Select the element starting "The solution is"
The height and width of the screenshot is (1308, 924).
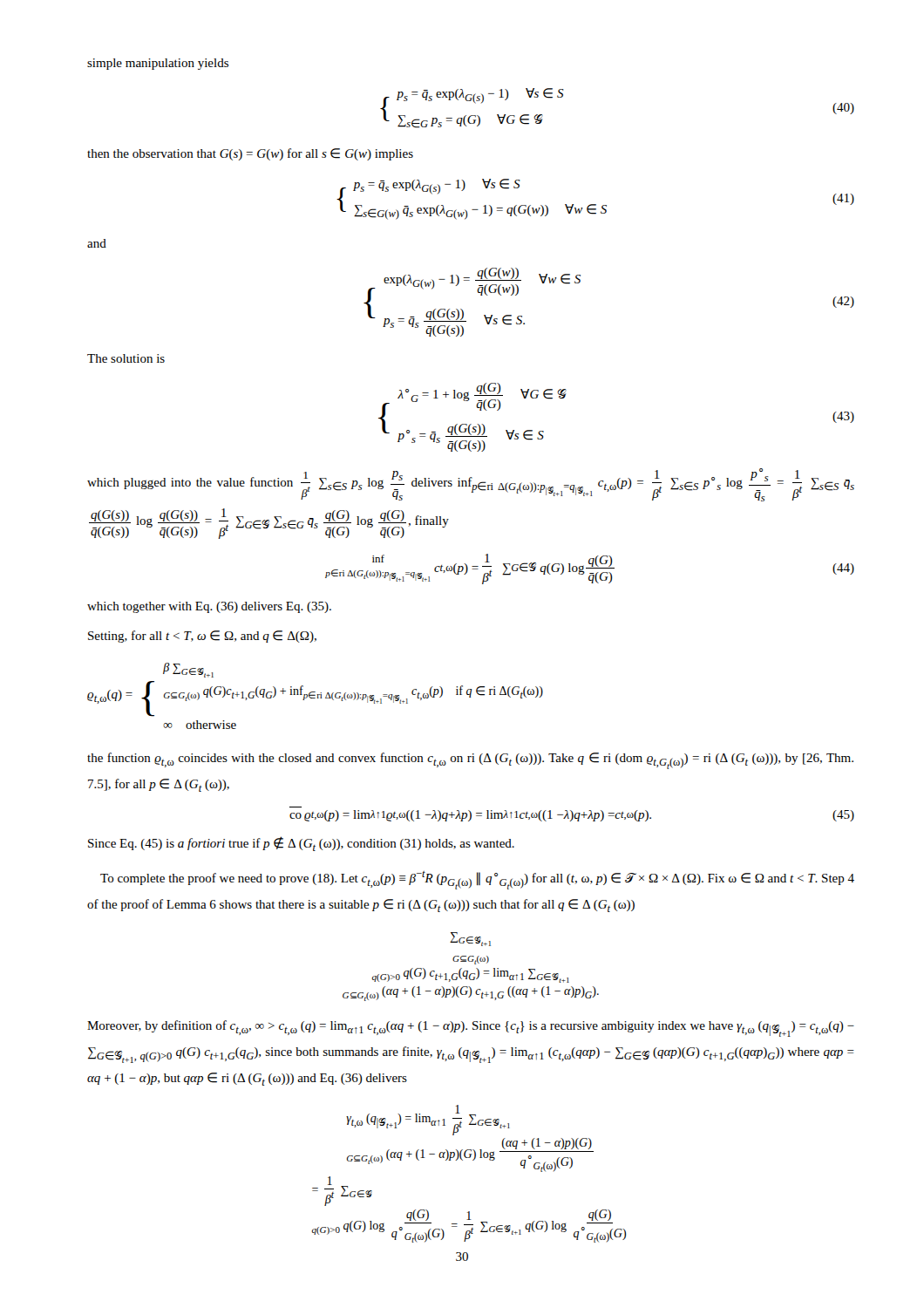click(126, 358)
